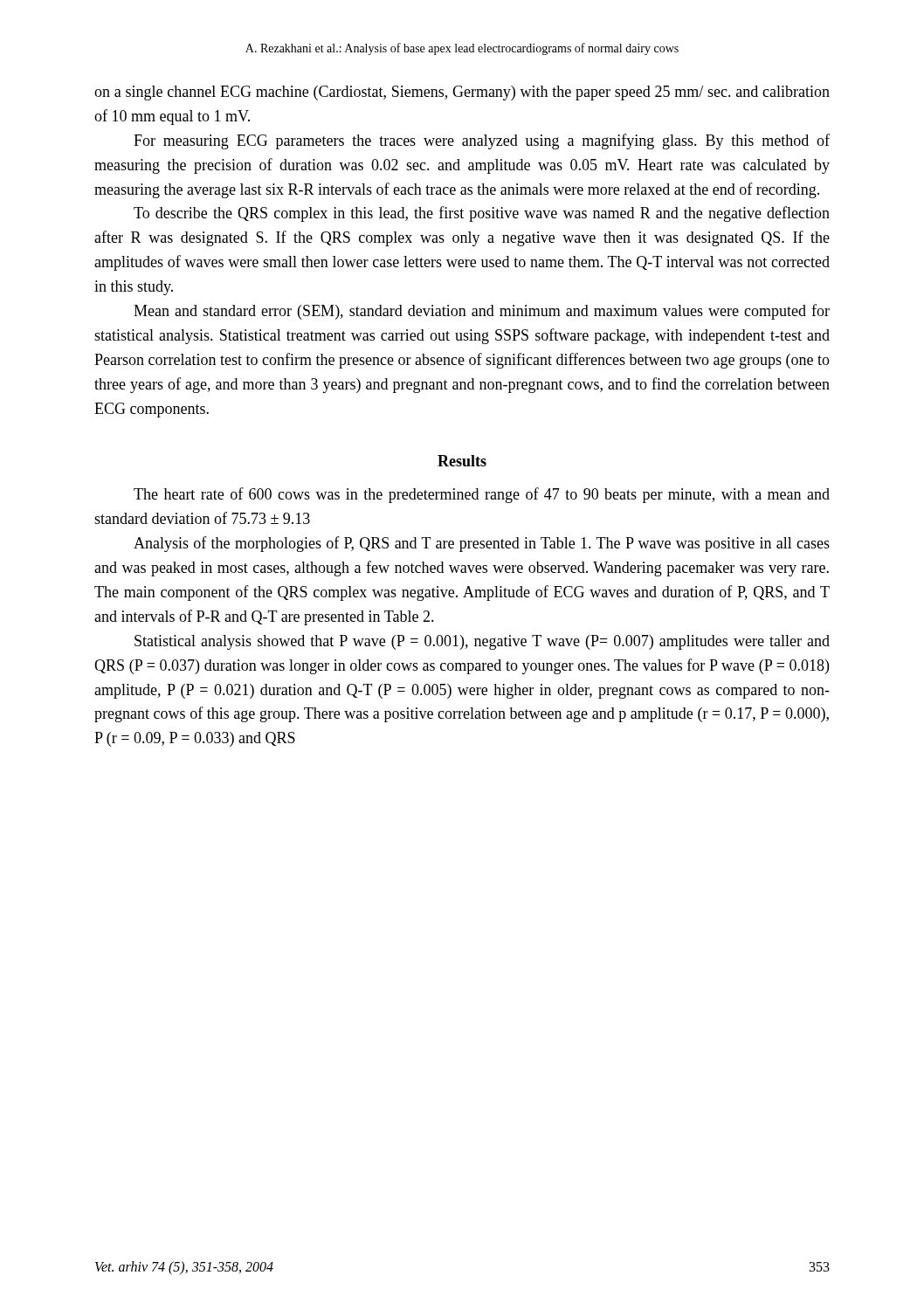Locate the text block containing "The heart rate of 600 cows"

tap(462, 508)
